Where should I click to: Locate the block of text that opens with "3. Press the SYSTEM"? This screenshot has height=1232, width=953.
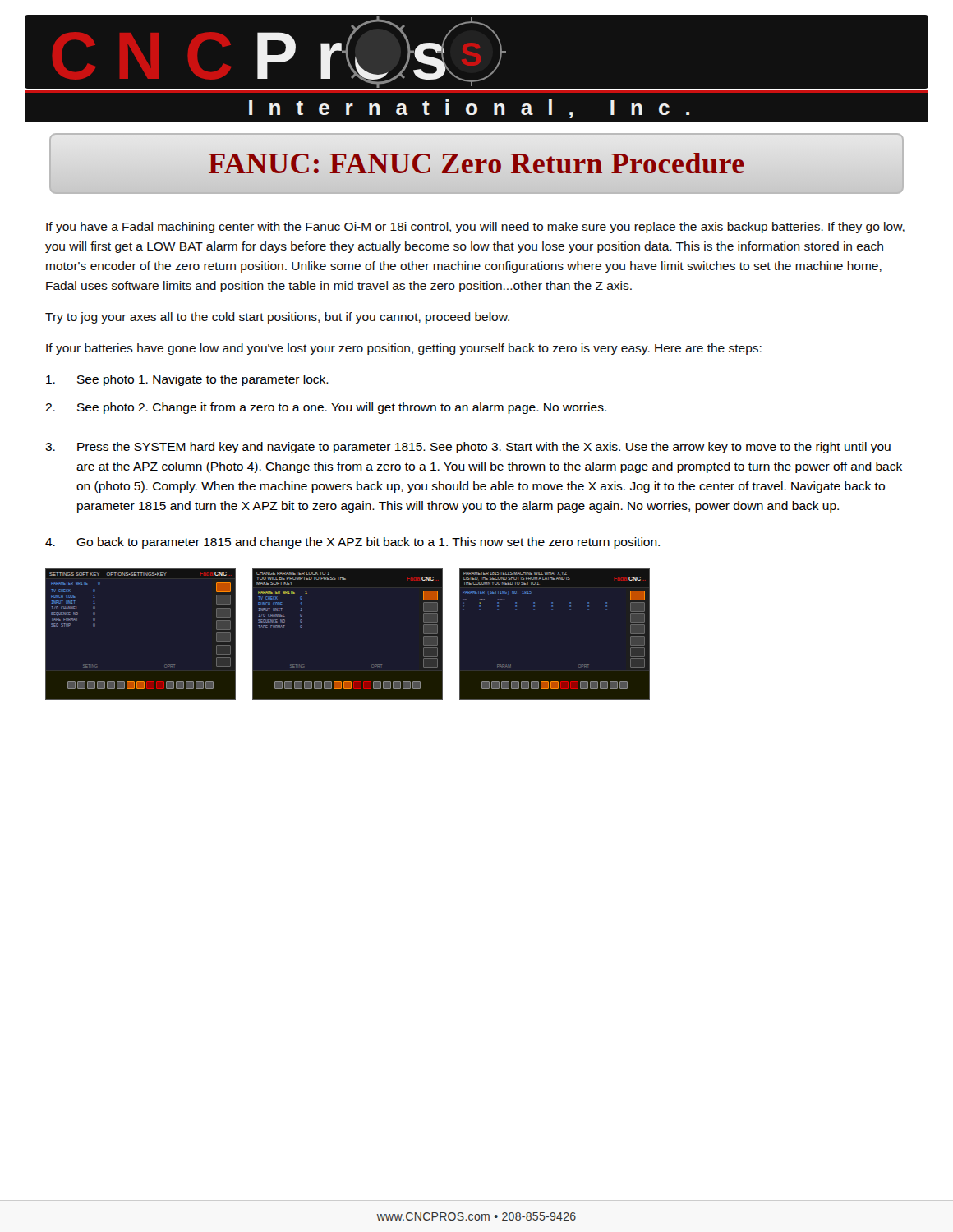[476, 477]
